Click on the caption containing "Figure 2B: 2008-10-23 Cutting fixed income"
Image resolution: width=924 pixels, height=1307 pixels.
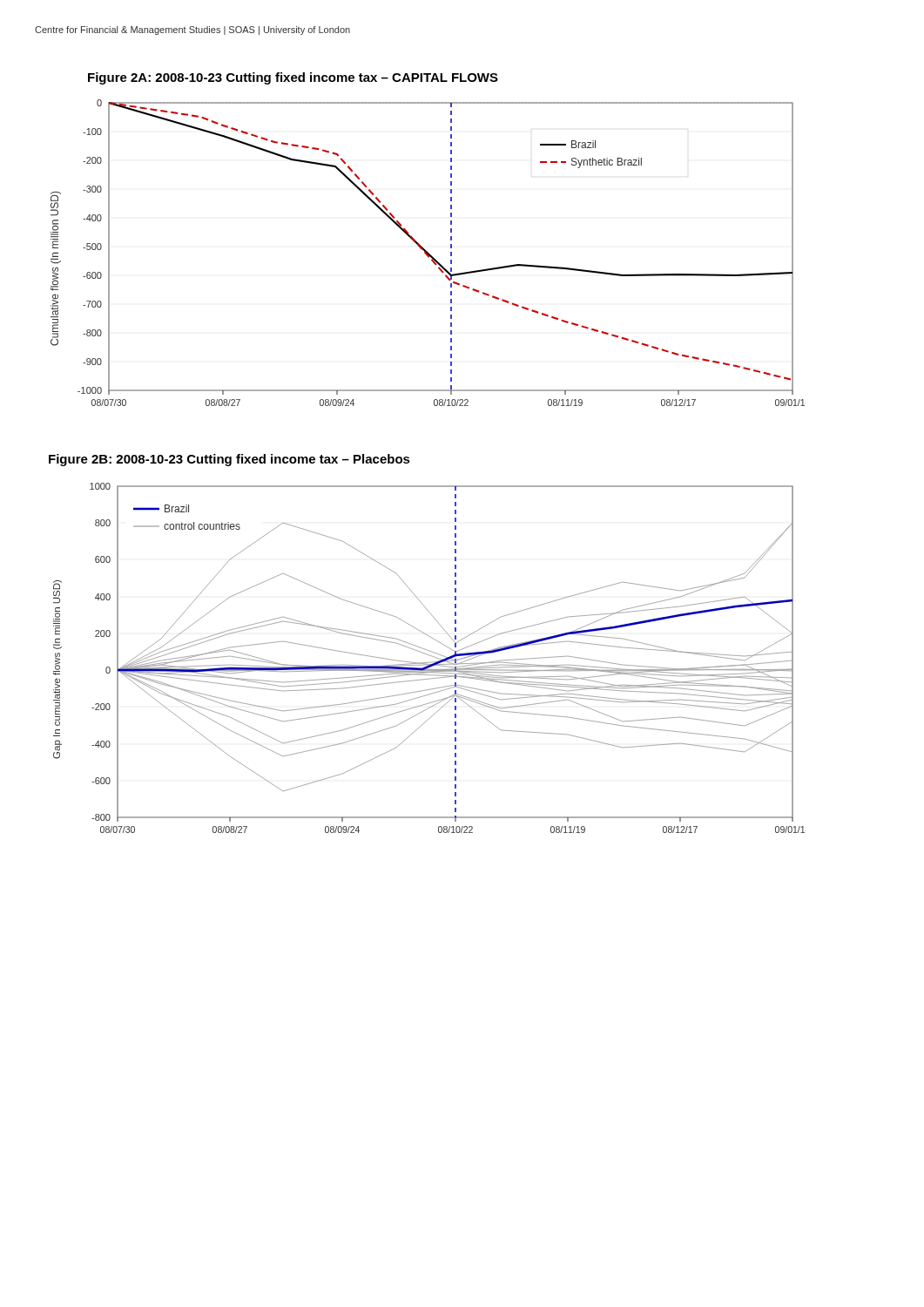(229, 459)
